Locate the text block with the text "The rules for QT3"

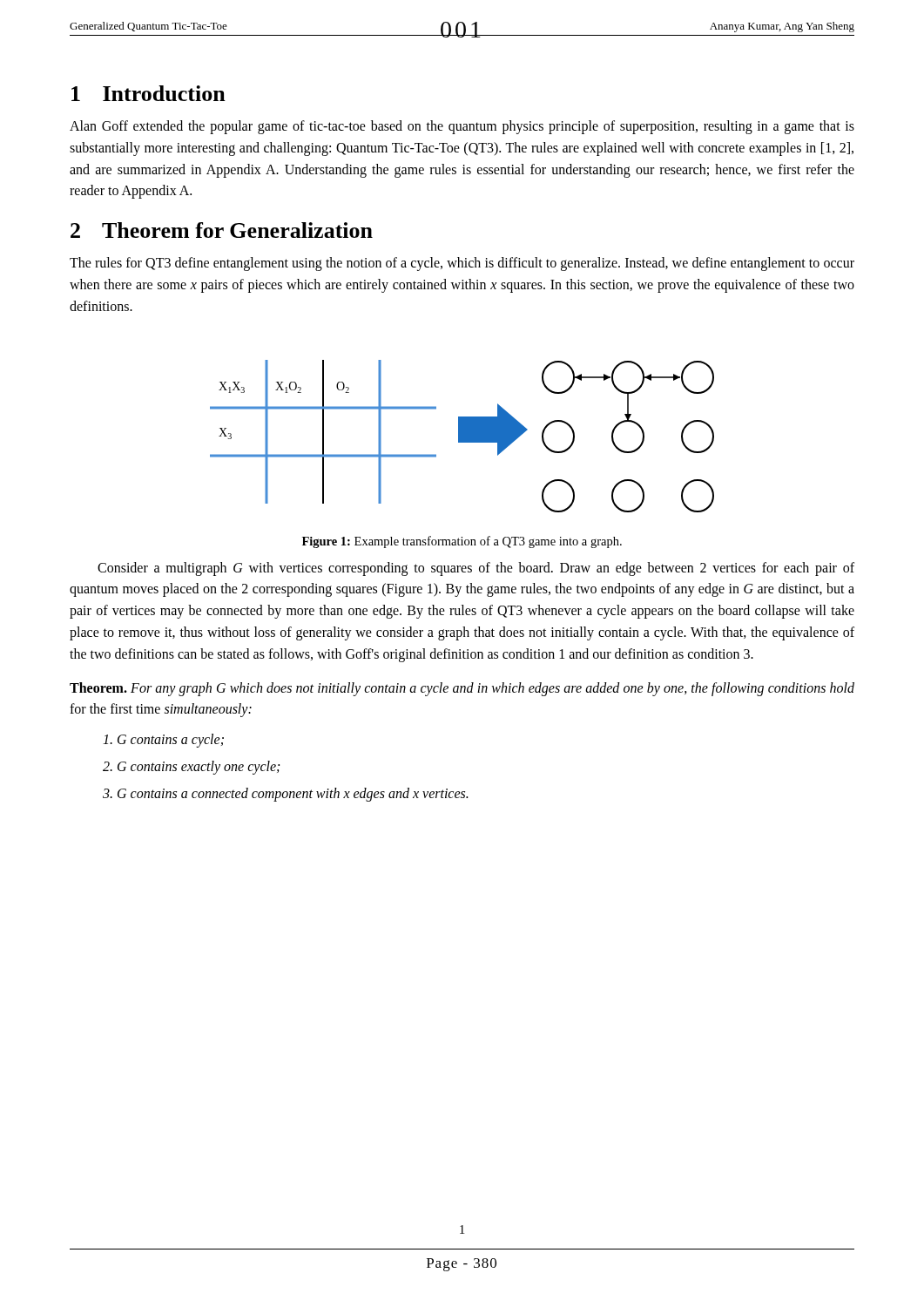click(462, 285)
